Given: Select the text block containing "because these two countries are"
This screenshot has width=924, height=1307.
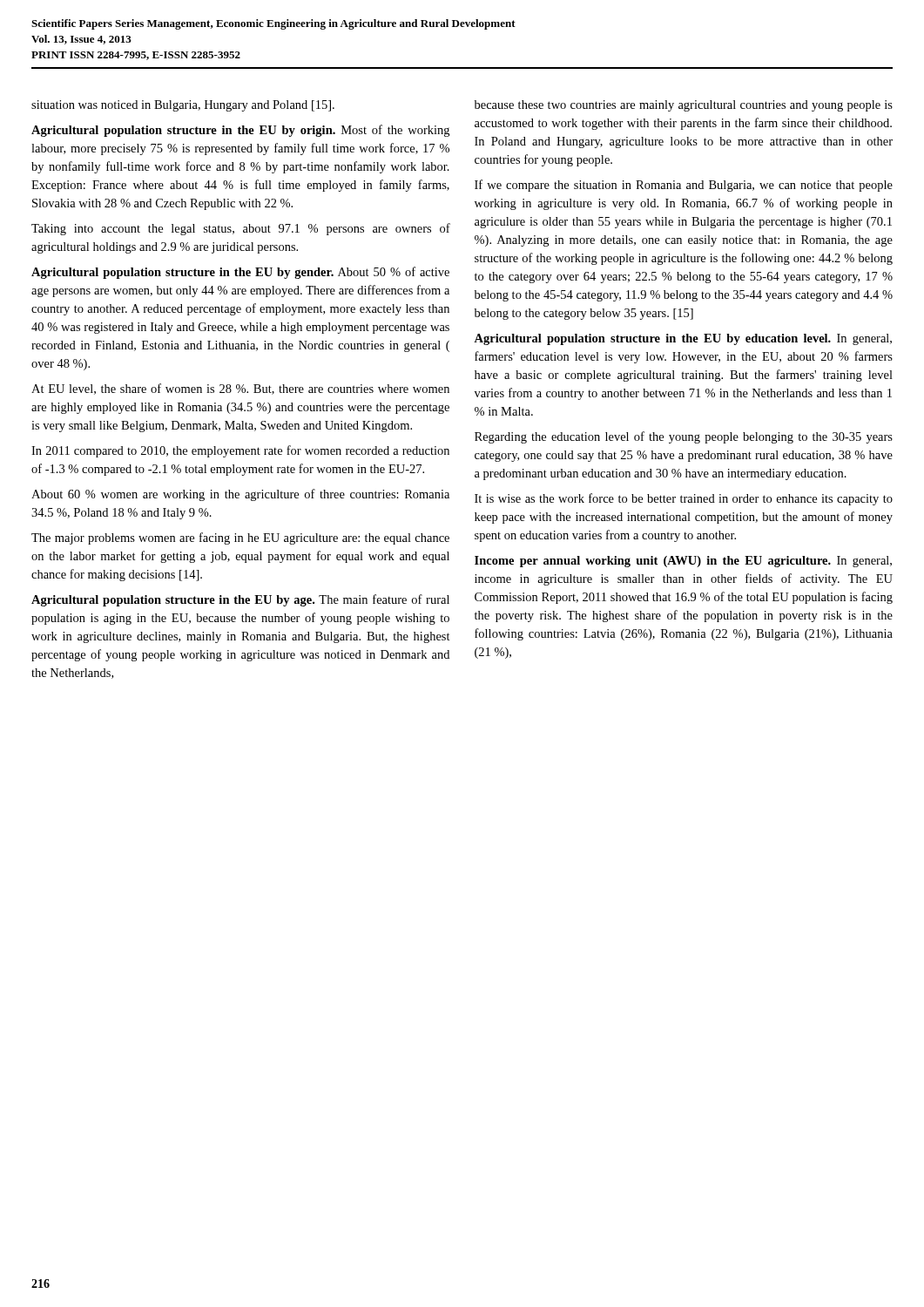Looking at the screenshot, I should point(683,132).
